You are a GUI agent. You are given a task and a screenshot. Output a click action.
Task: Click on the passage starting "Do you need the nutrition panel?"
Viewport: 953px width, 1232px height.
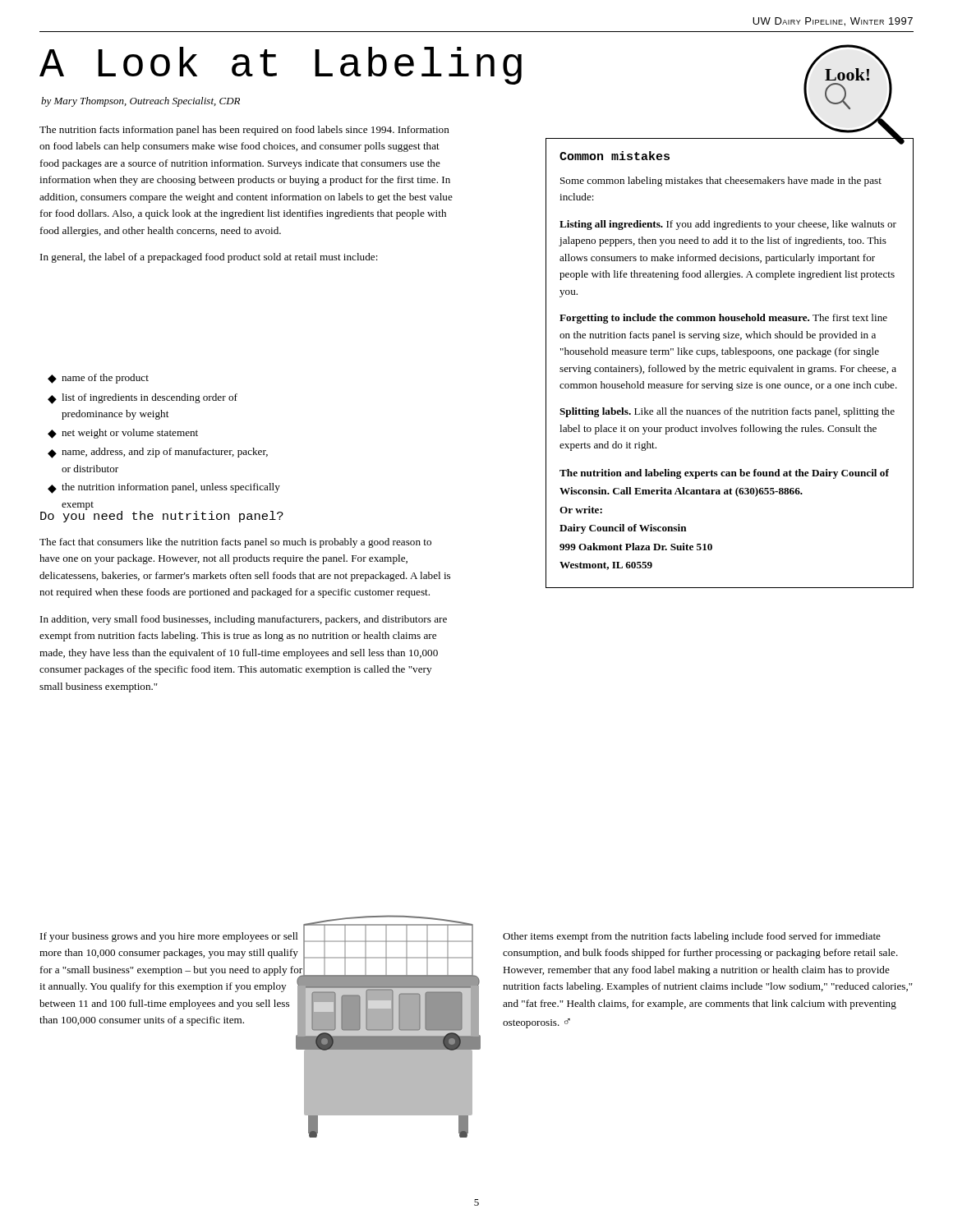162,517
